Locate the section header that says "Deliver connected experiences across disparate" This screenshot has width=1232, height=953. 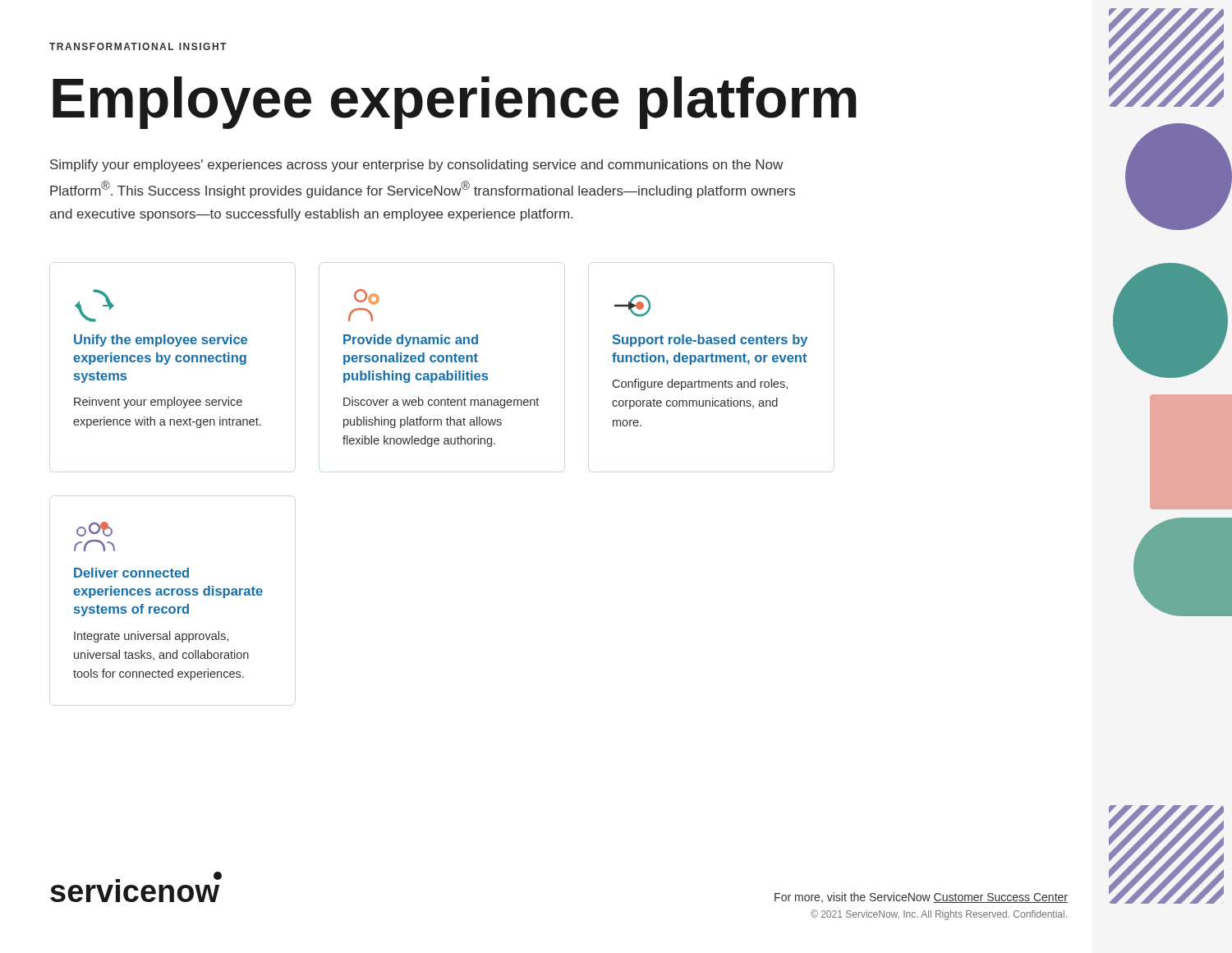point(168,591)
